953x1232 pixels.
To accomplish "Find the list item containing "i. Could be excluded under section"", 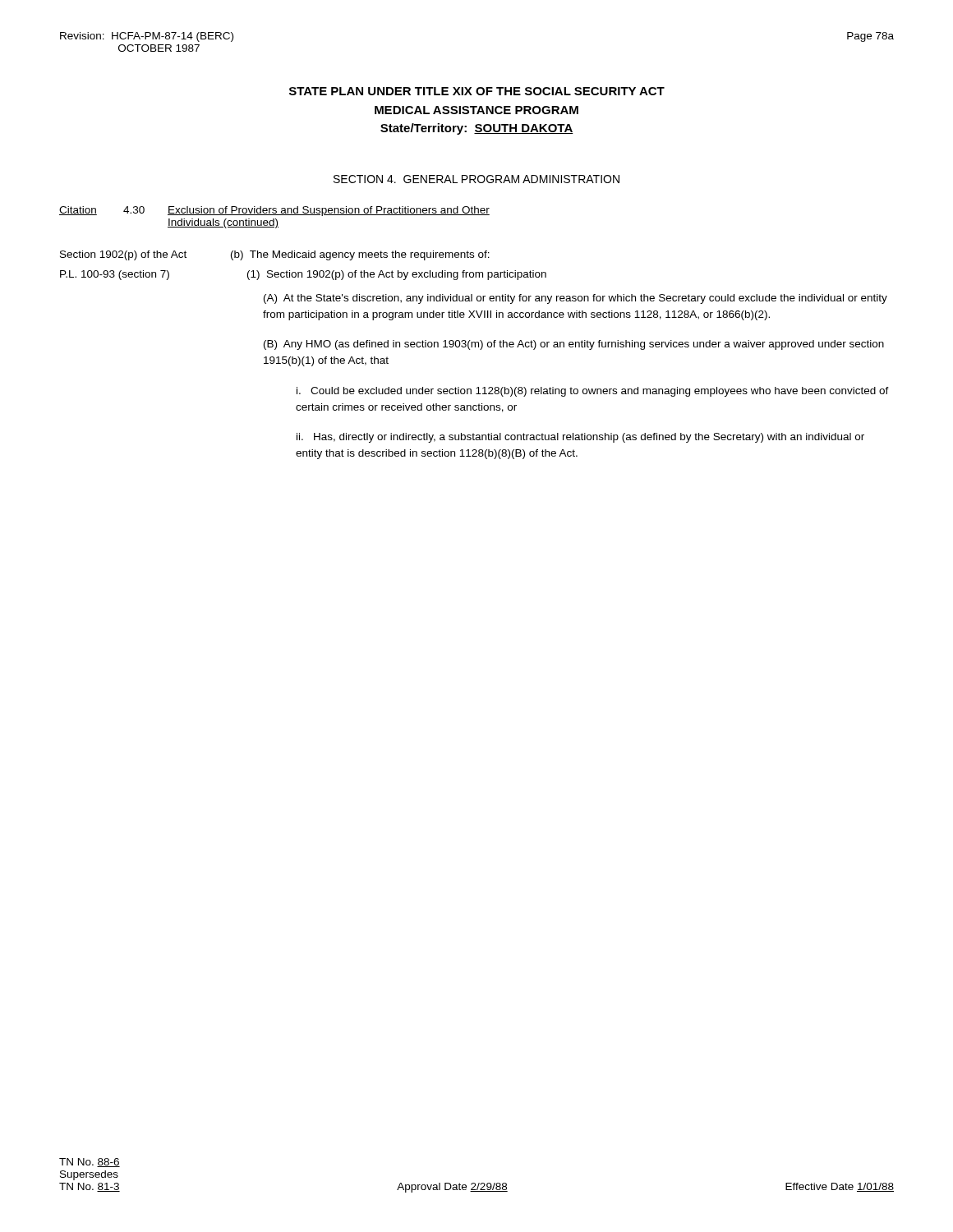I will tap(562, 404).
